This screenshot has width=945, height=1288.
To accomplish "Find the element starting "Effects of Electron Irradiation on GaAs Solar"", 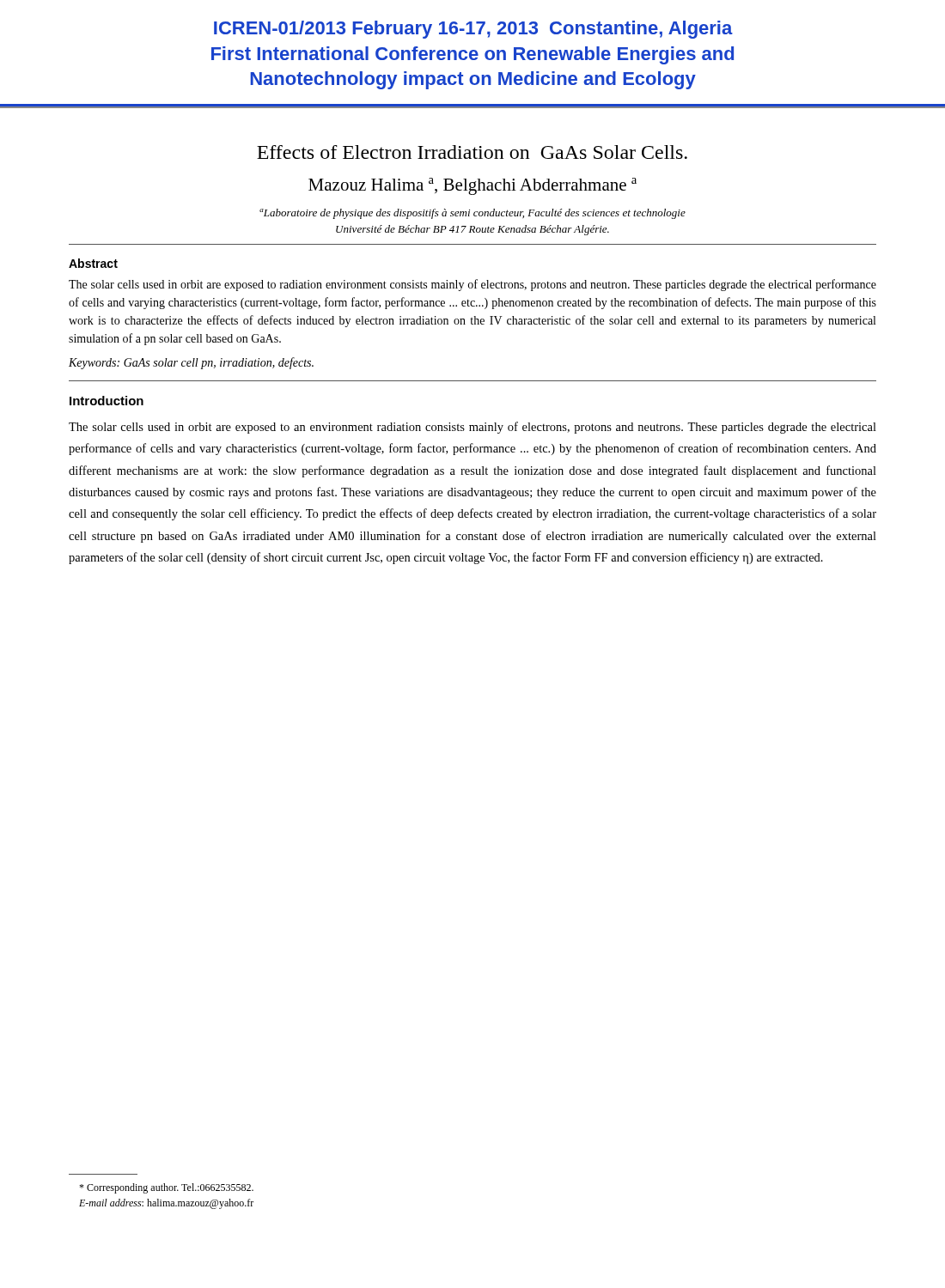I will tap(472, 152).
